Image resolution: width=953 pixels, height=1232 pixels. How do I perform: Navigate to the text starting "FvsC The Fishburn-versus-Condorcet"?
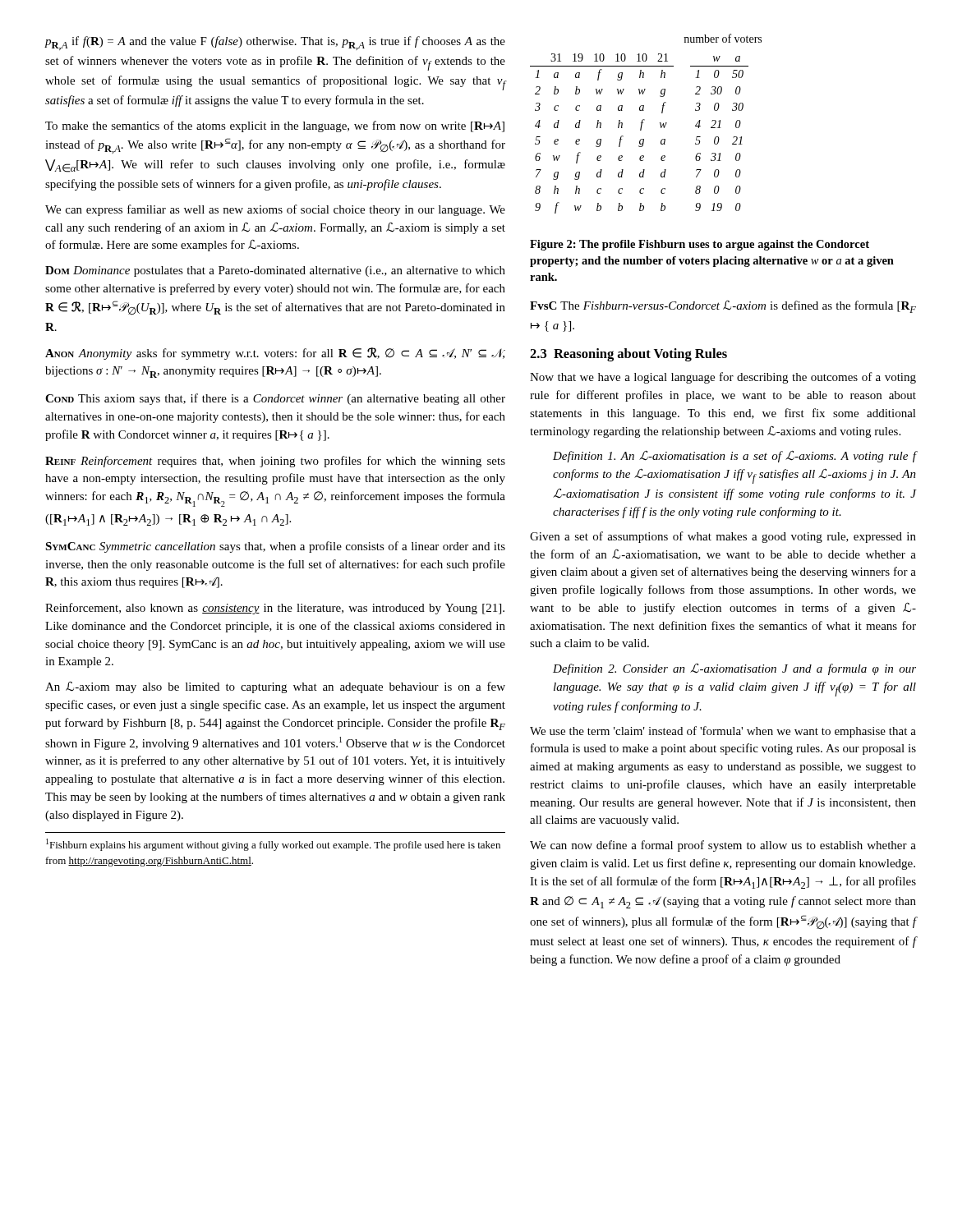tap(723, 316)
